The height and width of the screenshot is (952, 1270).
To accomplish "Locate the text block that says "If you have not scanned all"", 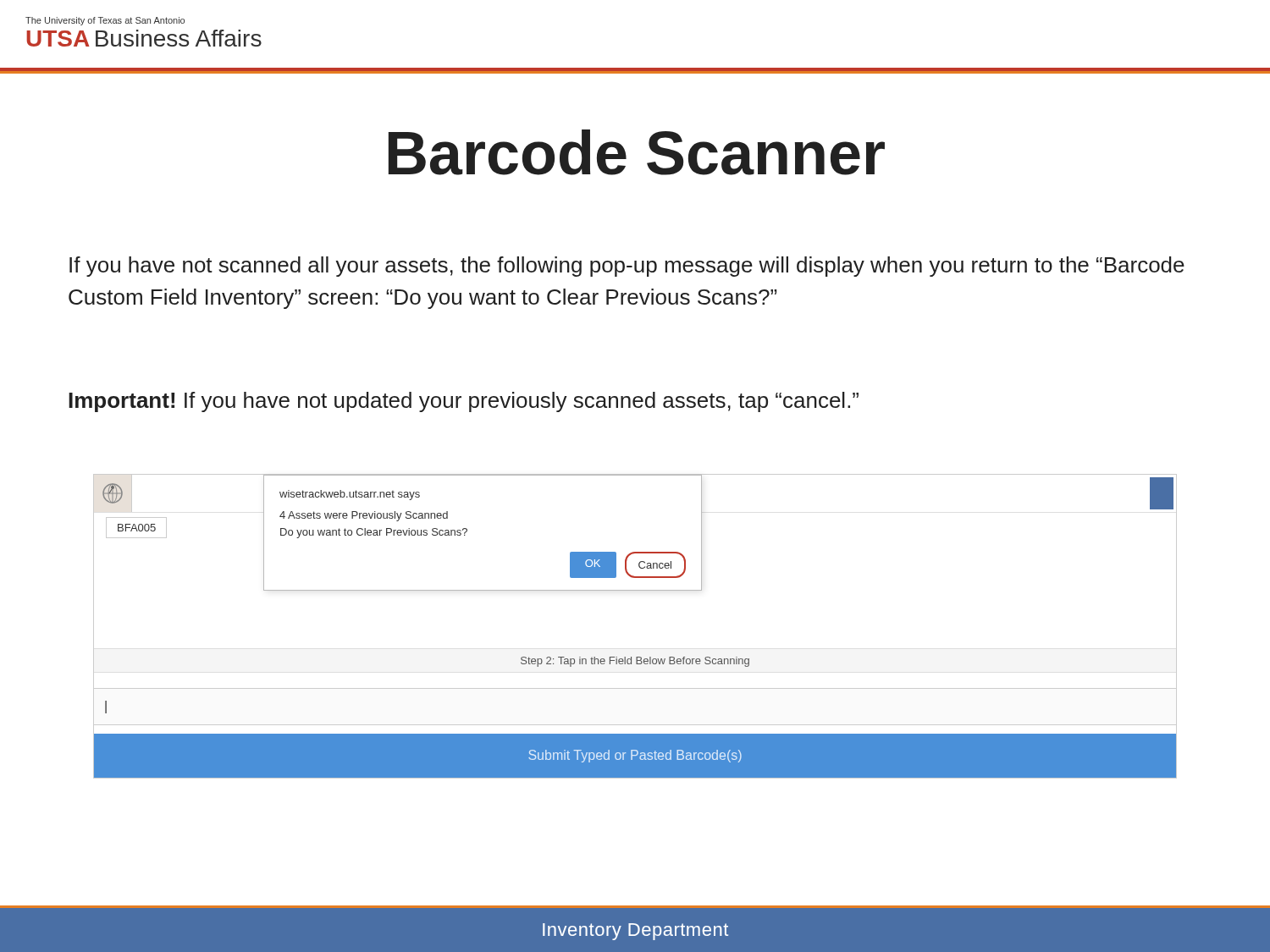I will [626, 281].
